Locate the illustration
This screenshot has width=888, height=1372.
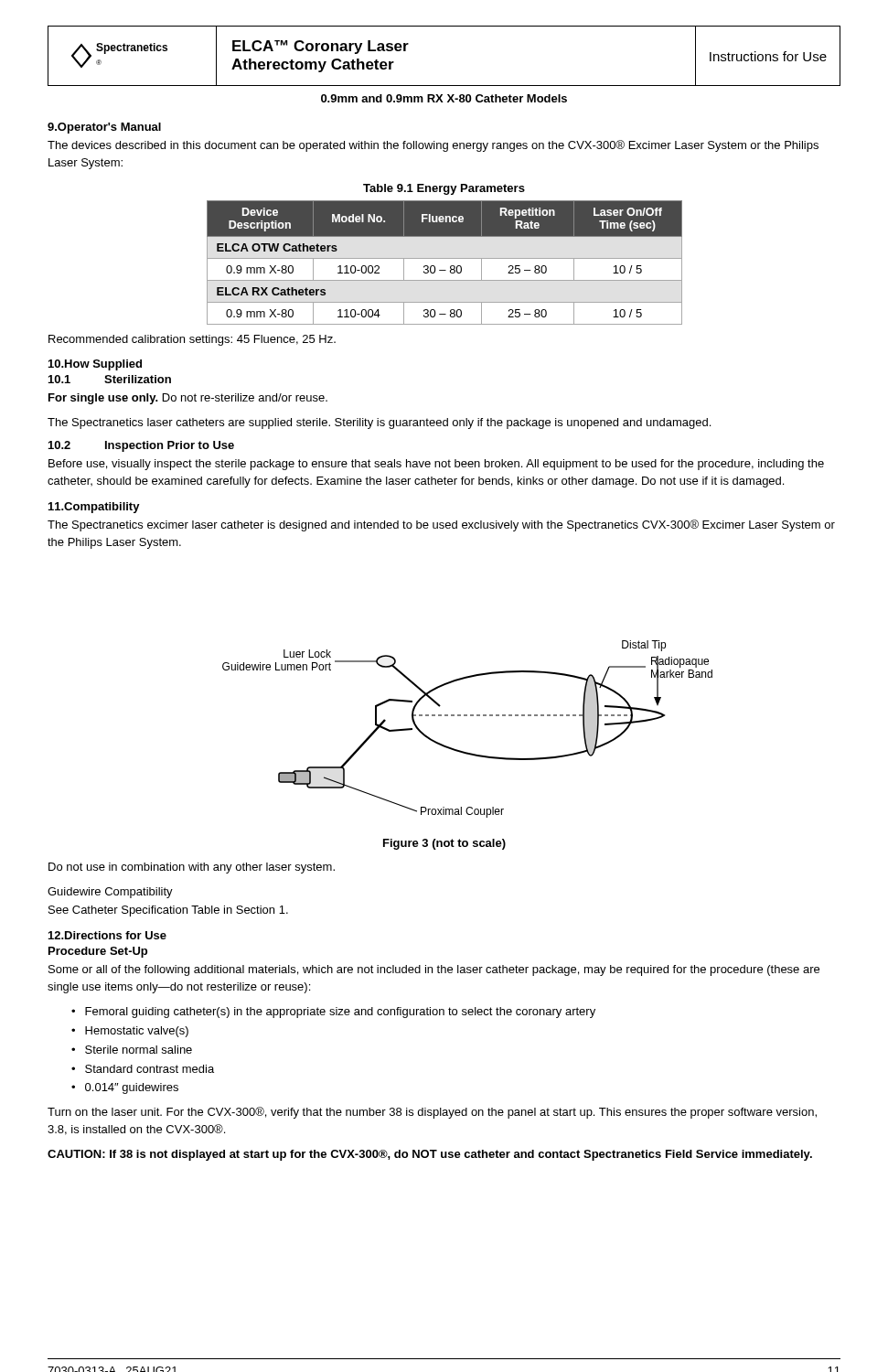click(x=444, y=698)
